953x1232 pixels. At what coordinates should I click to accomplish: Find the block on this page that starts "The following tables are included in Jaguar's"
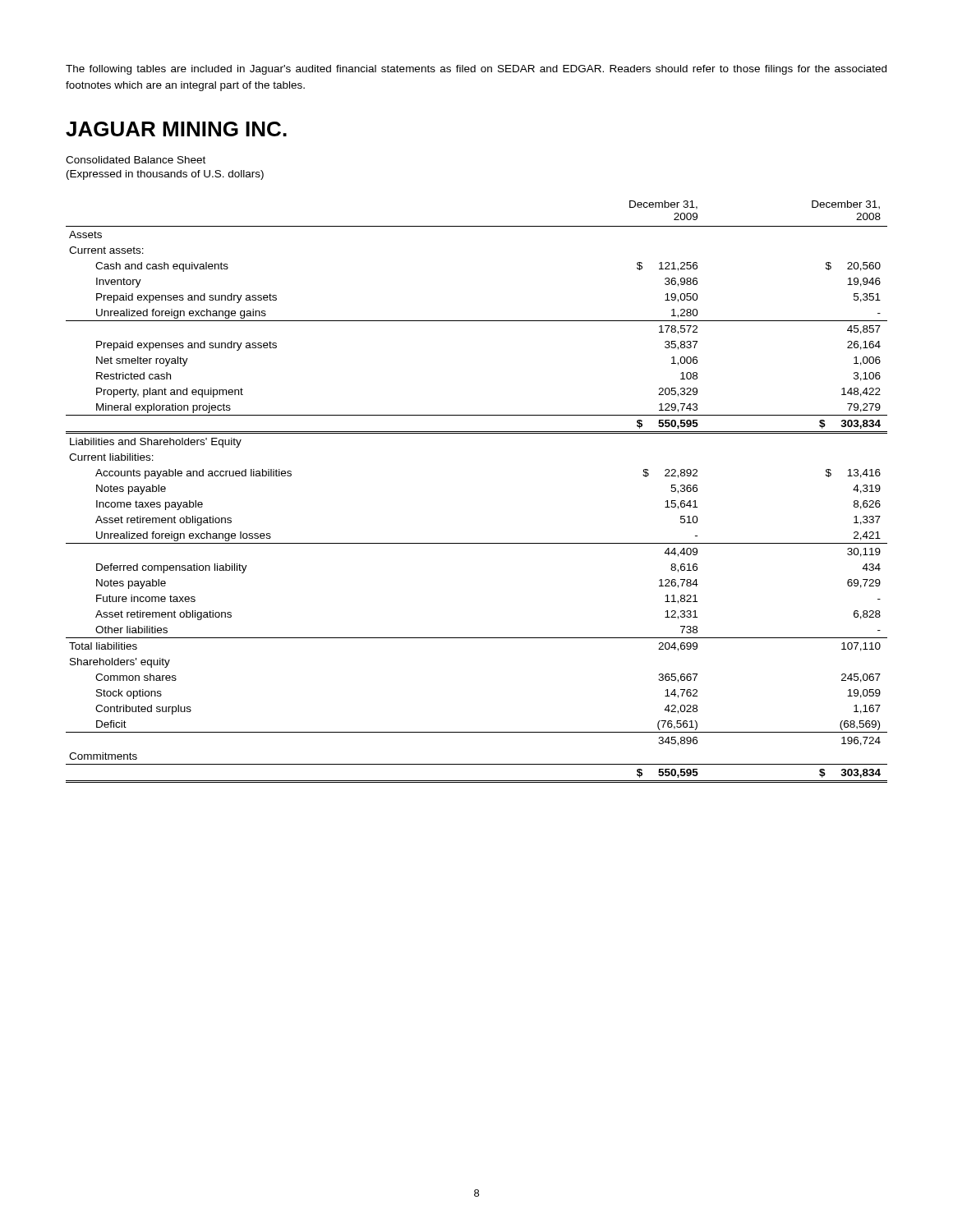(x=476, y=77)
